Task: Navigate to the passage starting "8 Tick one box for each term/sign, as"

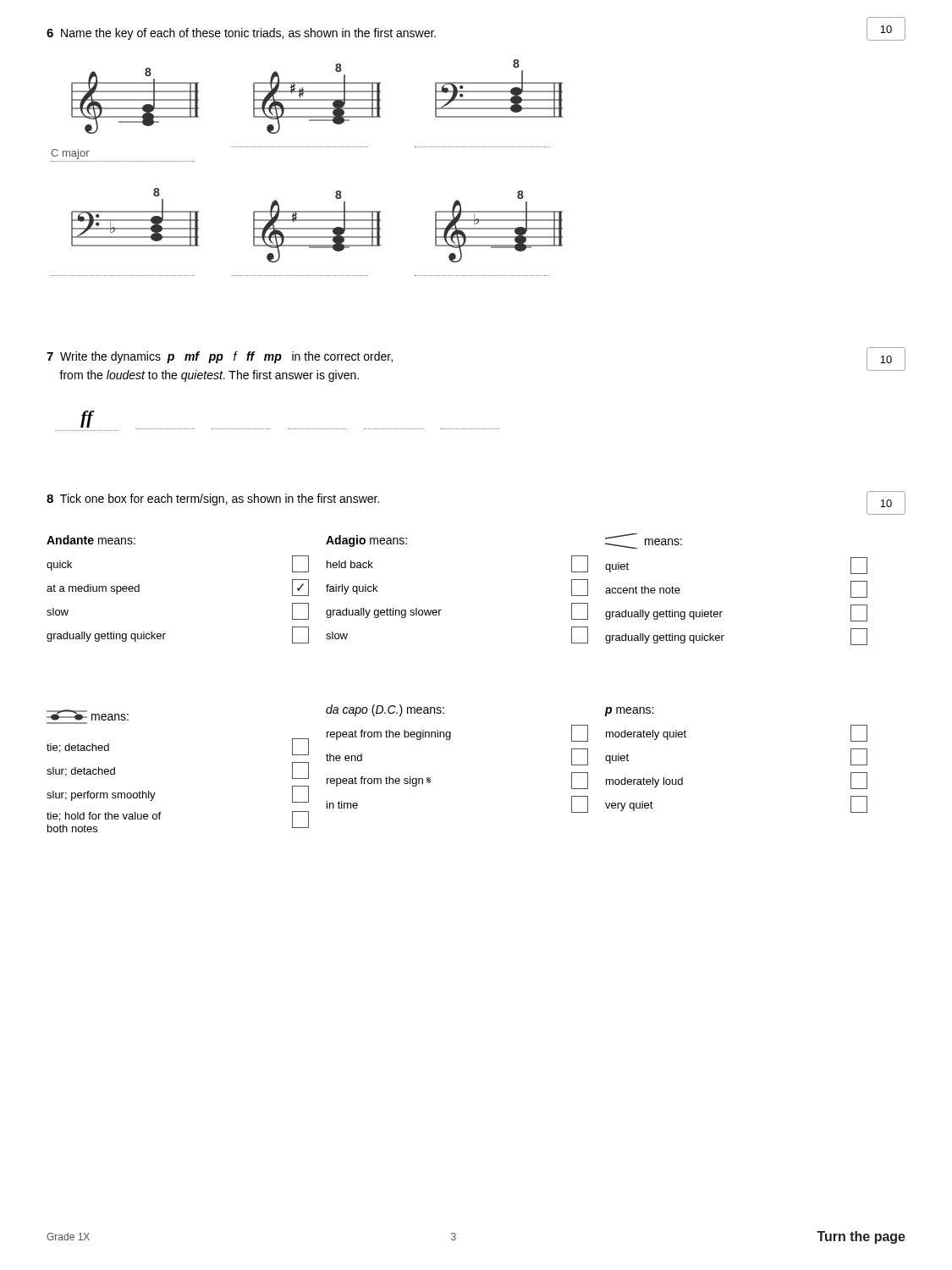Action: (213, 498)
